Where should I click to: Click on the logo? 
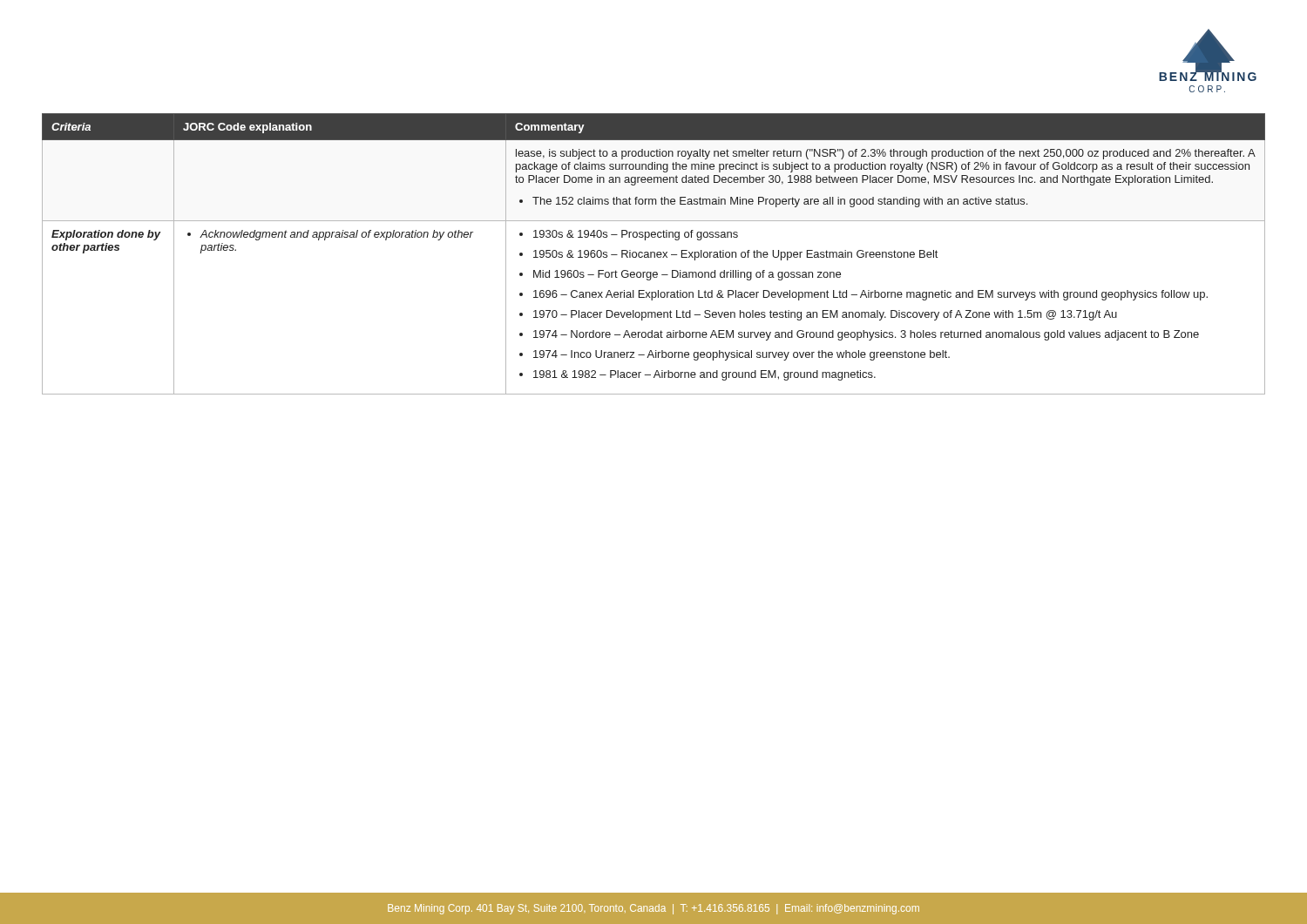(1209, 63)
